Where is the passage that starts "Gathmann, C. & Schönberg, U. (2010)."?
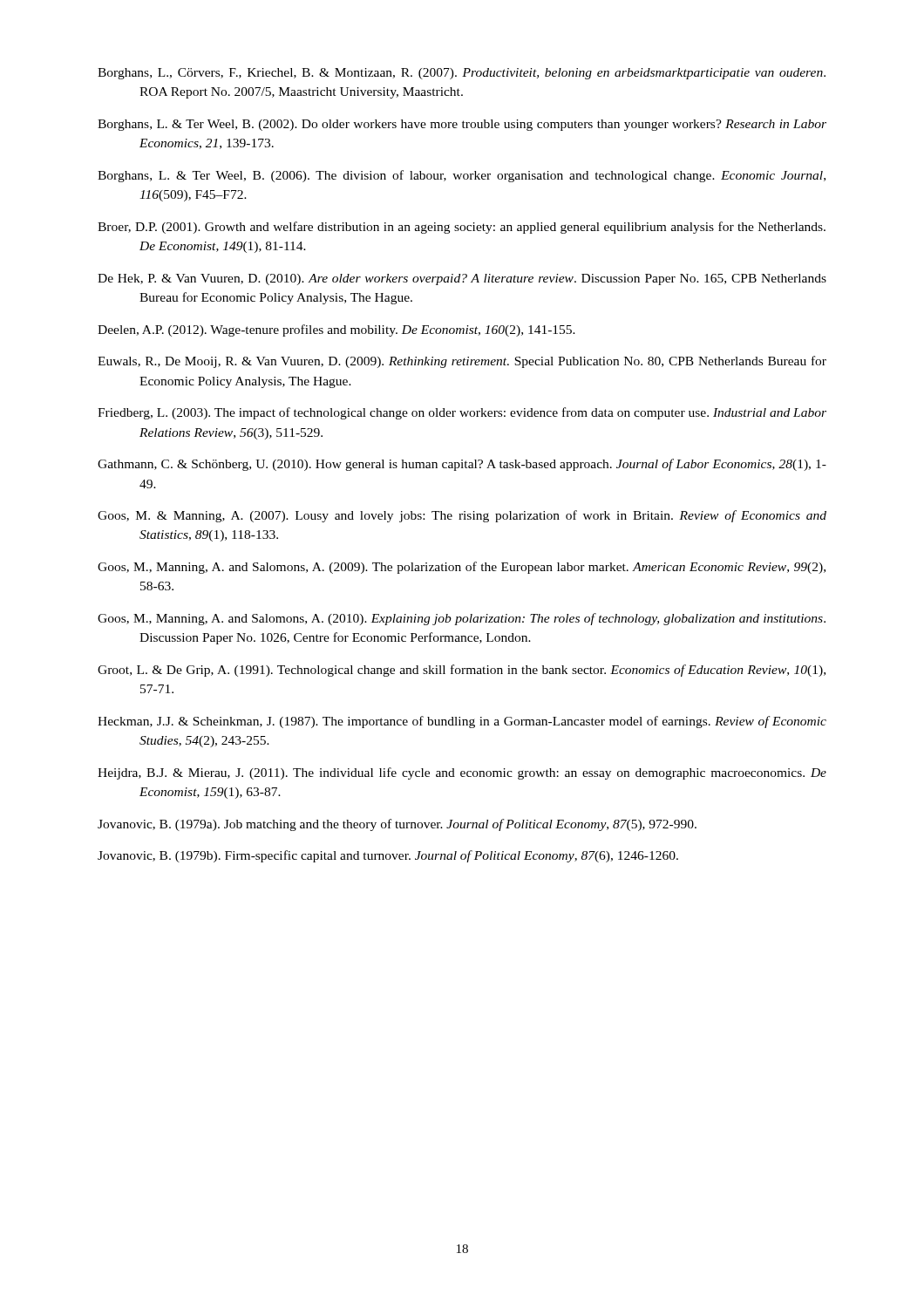The height and width of the screenshot is (1308, 924). click(x=462, y=473)
